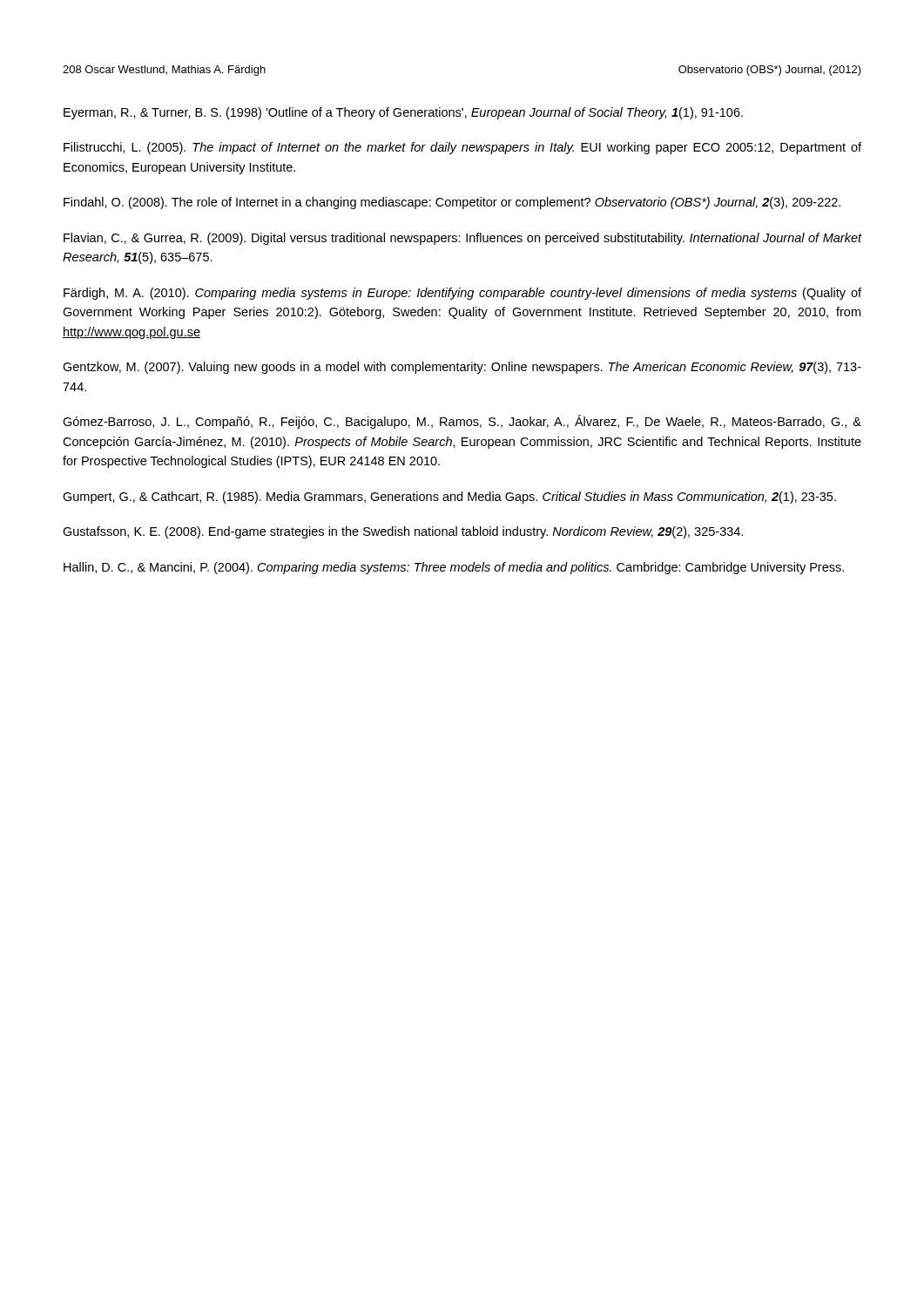Screen dimensions: 1307x924
Task: Point to the region starting "Färdigh, M. A."
Action: coord(462,312)
